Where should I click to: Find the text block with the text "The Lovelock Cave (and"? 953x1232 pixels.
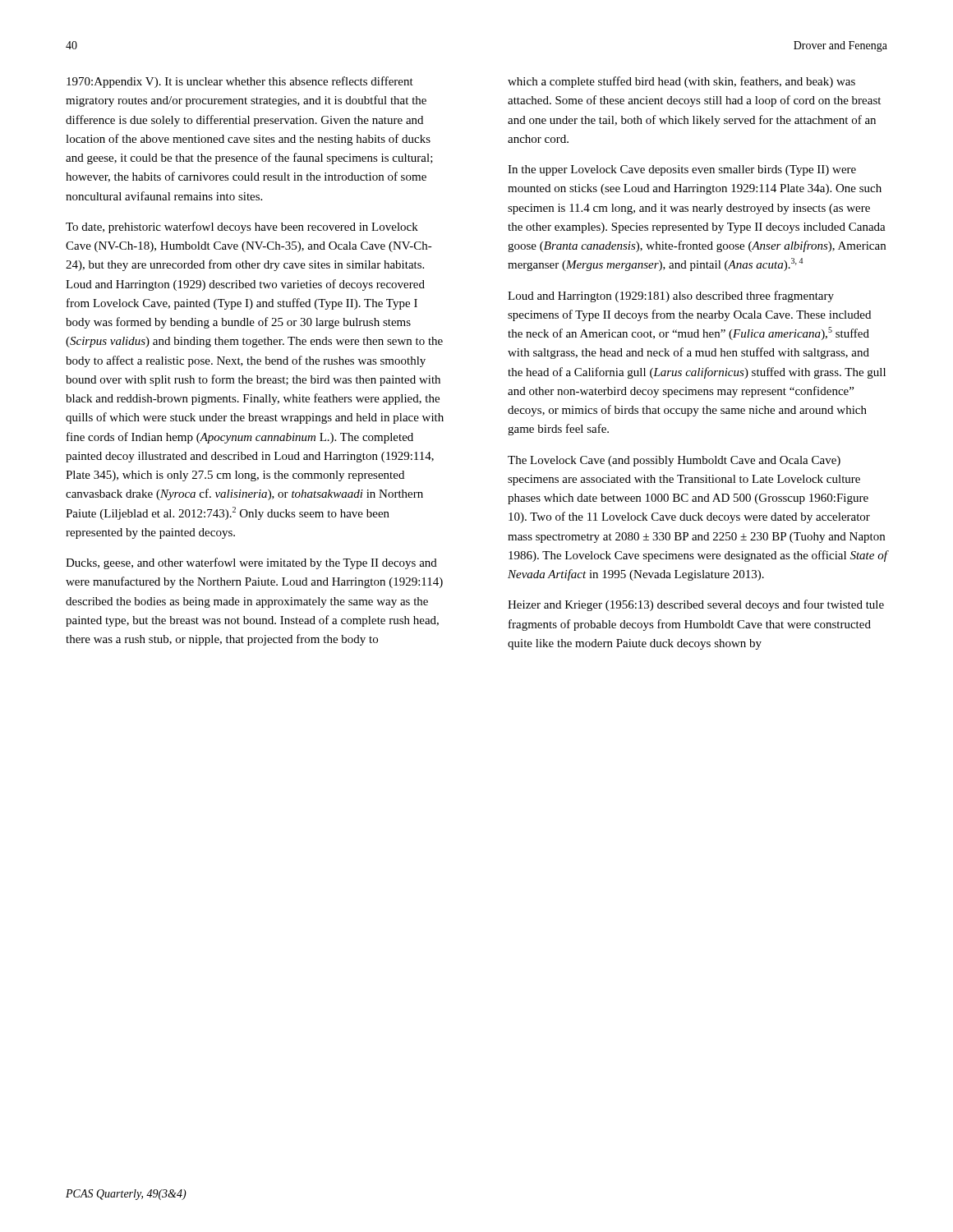click(x=698, y=517)
